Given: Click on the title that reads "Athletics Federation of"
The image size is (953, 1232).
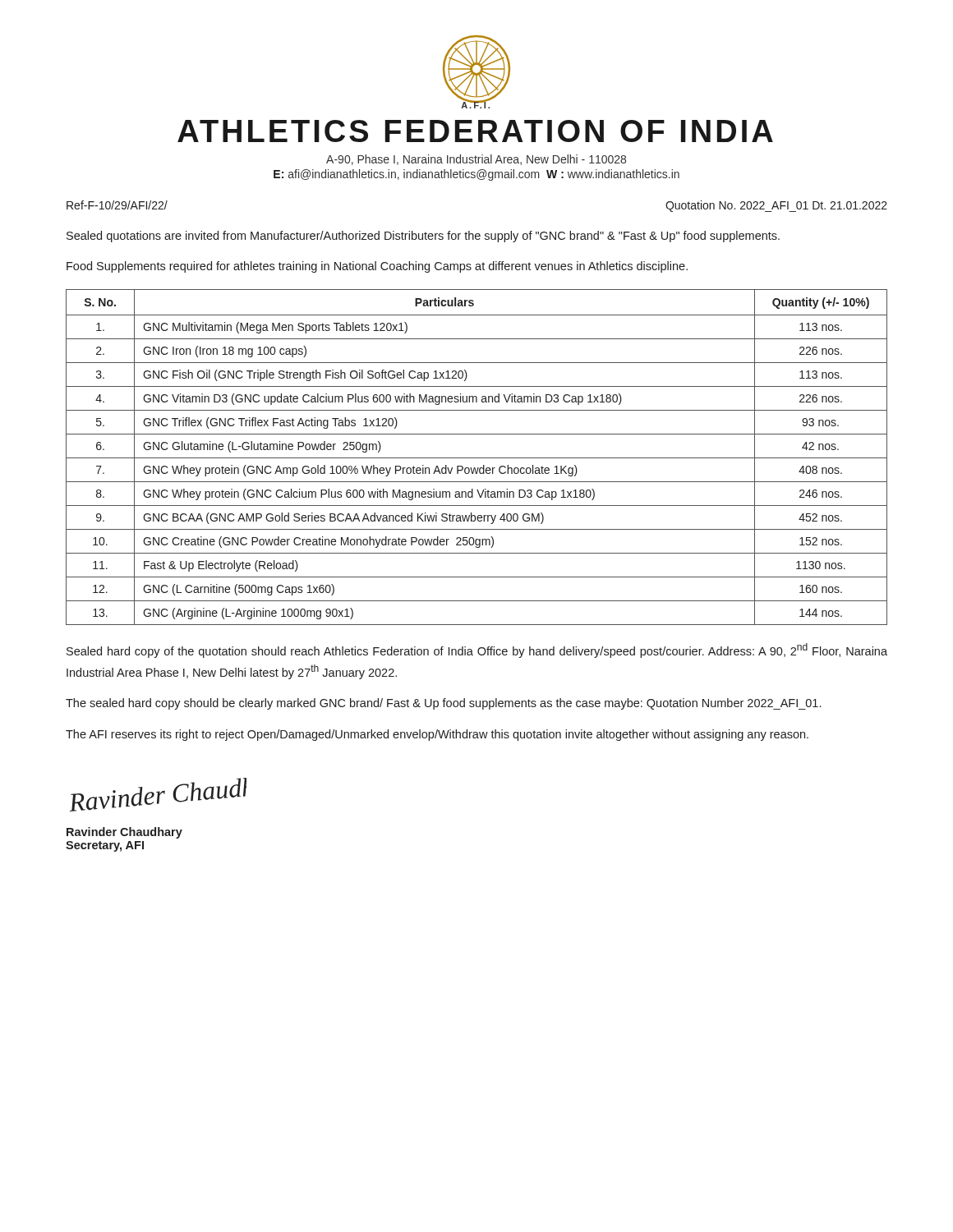Looking at the screenshot, I should (x=476, y=131).
